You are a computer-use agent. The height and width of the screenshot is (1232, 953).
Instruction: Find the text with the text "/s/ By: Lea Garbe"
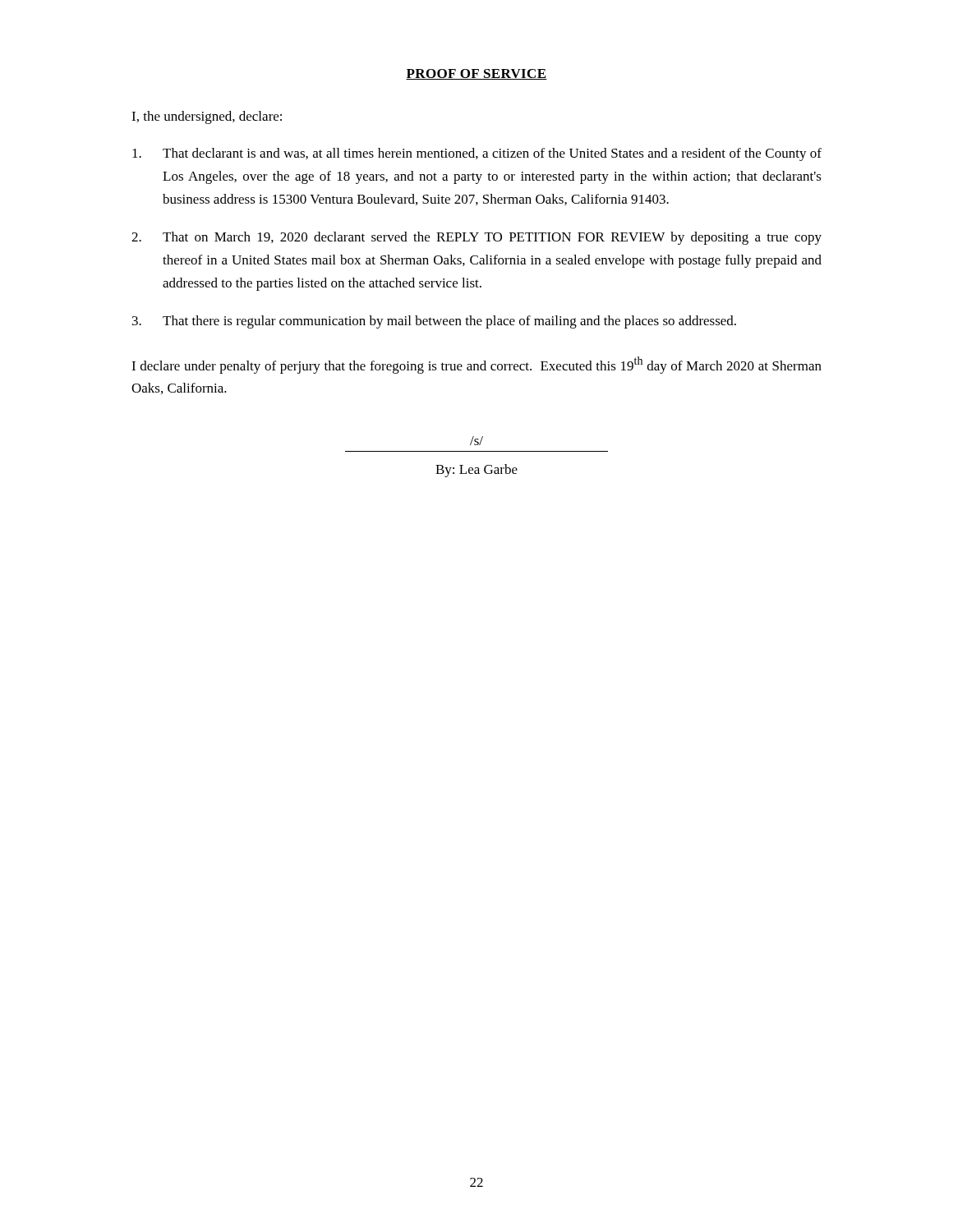pos(476,456)
